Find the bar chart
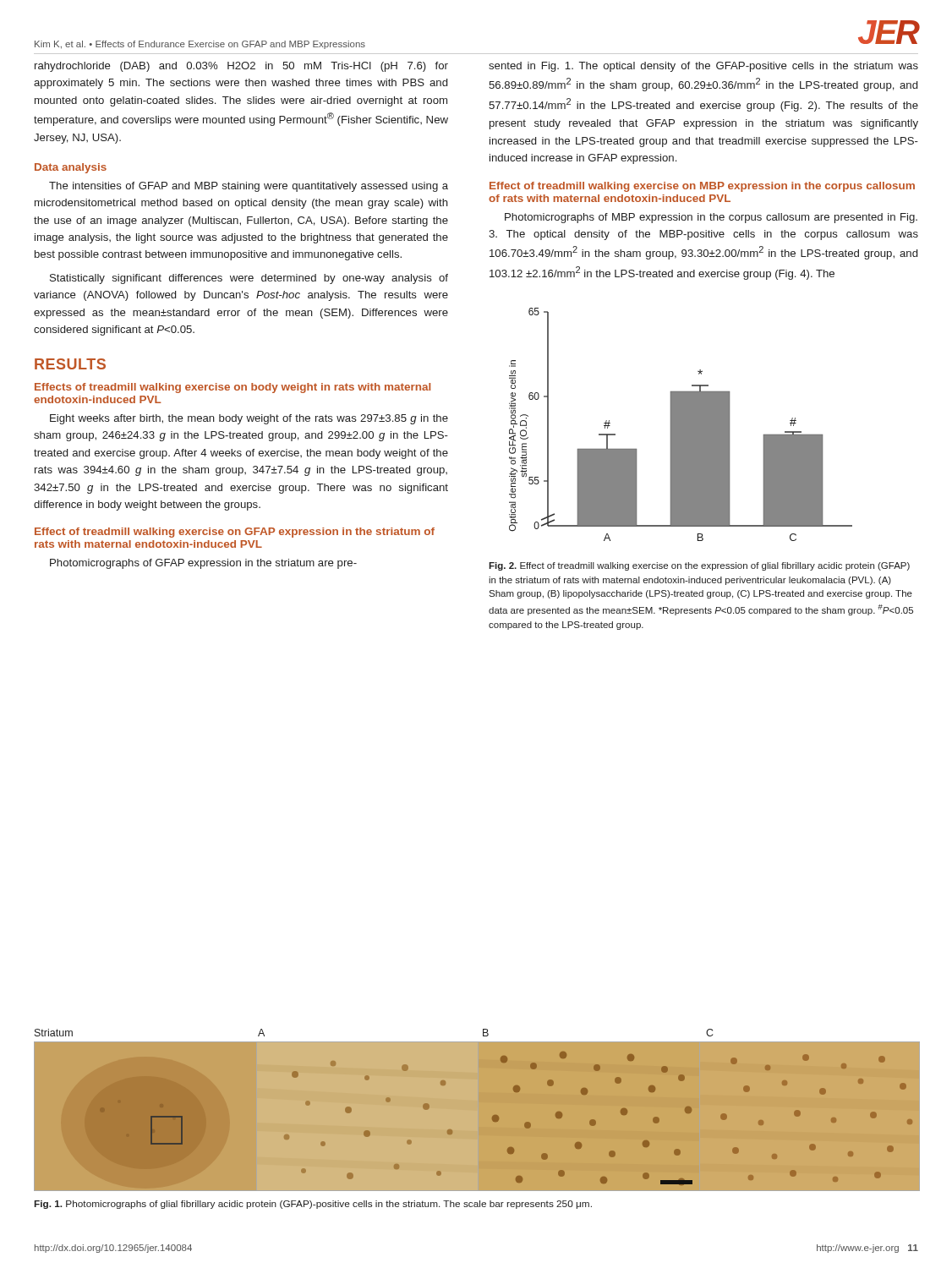 coord(703,424)
